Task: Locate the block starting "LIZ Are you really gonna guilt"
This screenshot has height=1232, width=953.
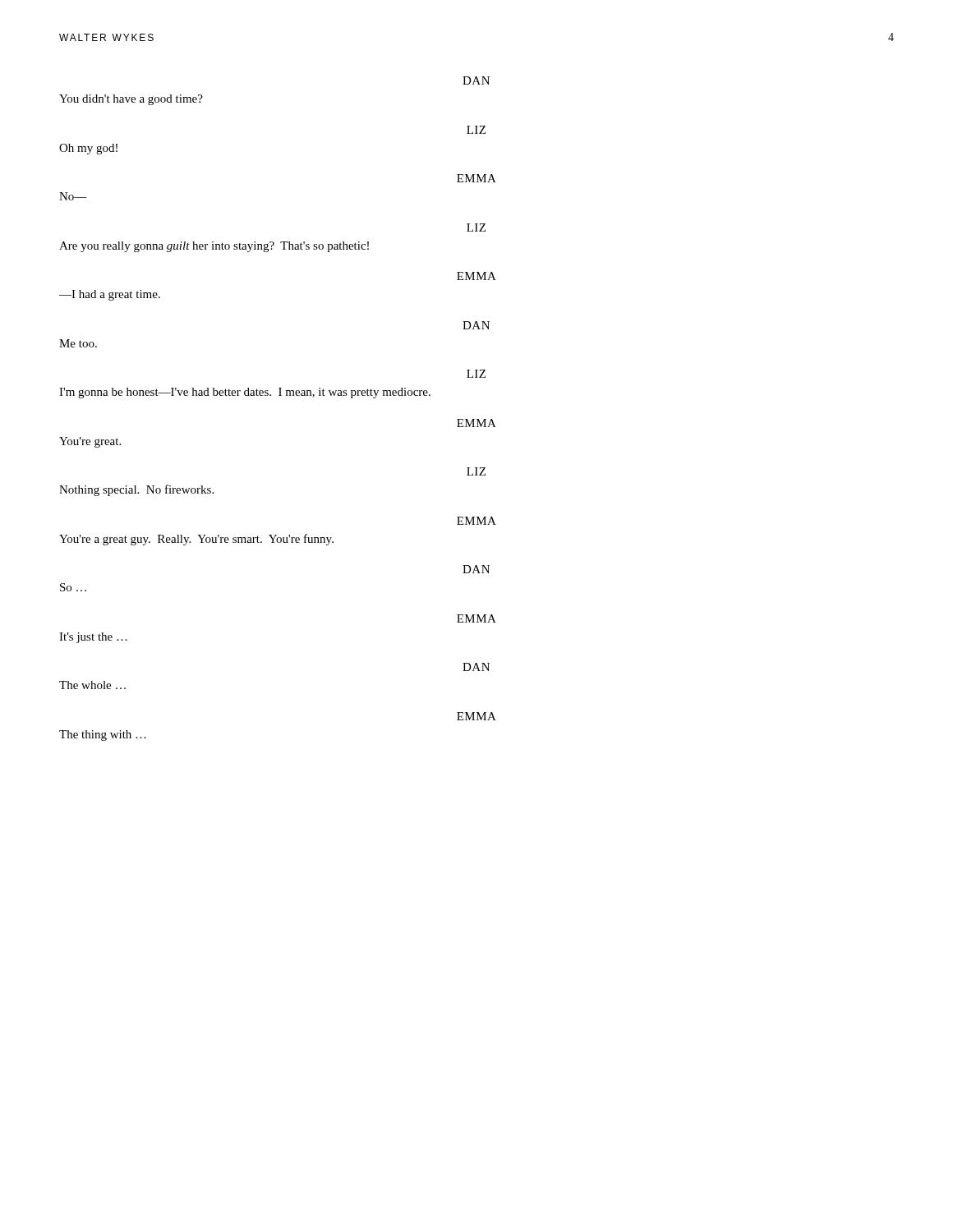Action: click(476, 238)
